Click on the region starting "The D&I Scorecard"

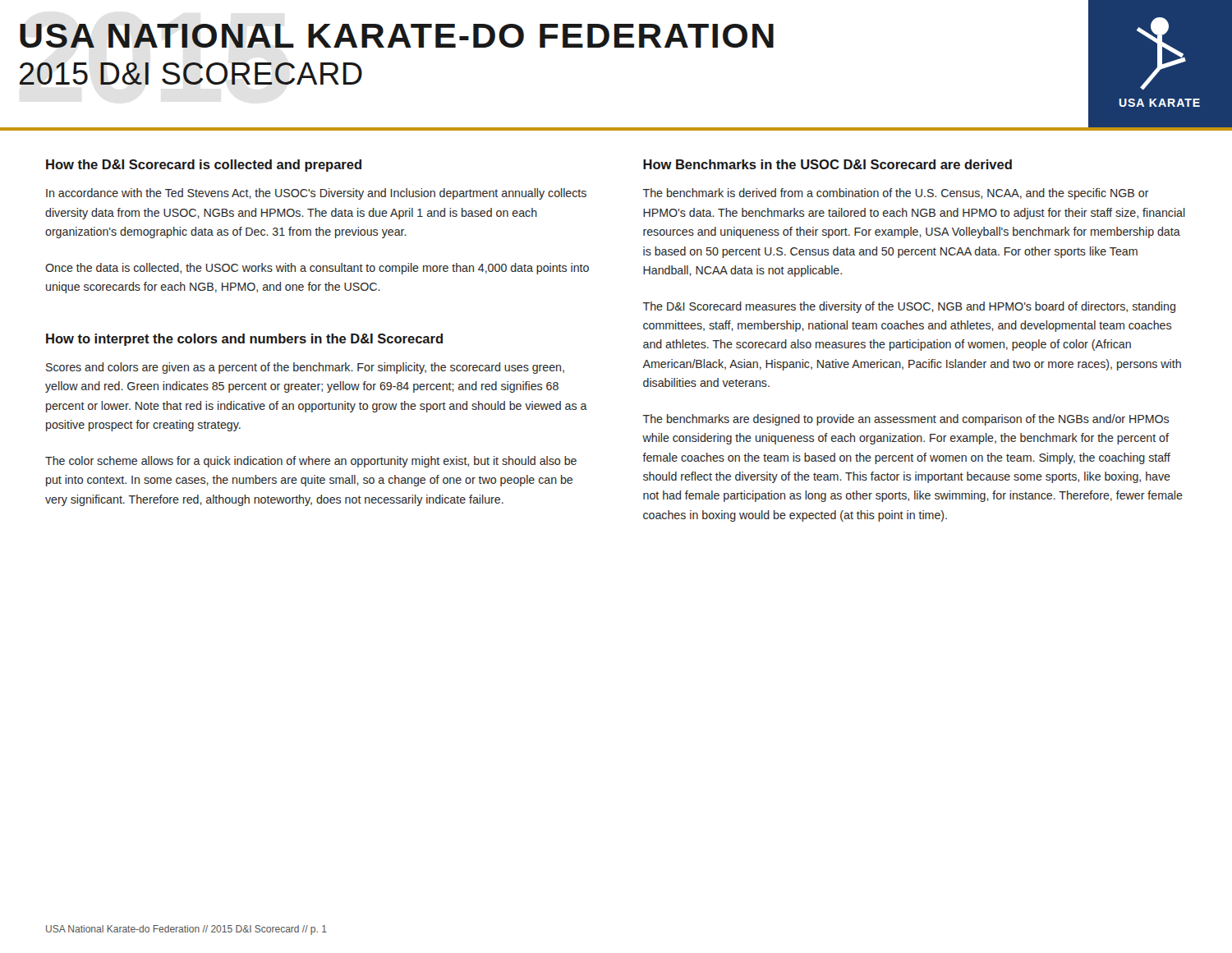coord(912,345)
